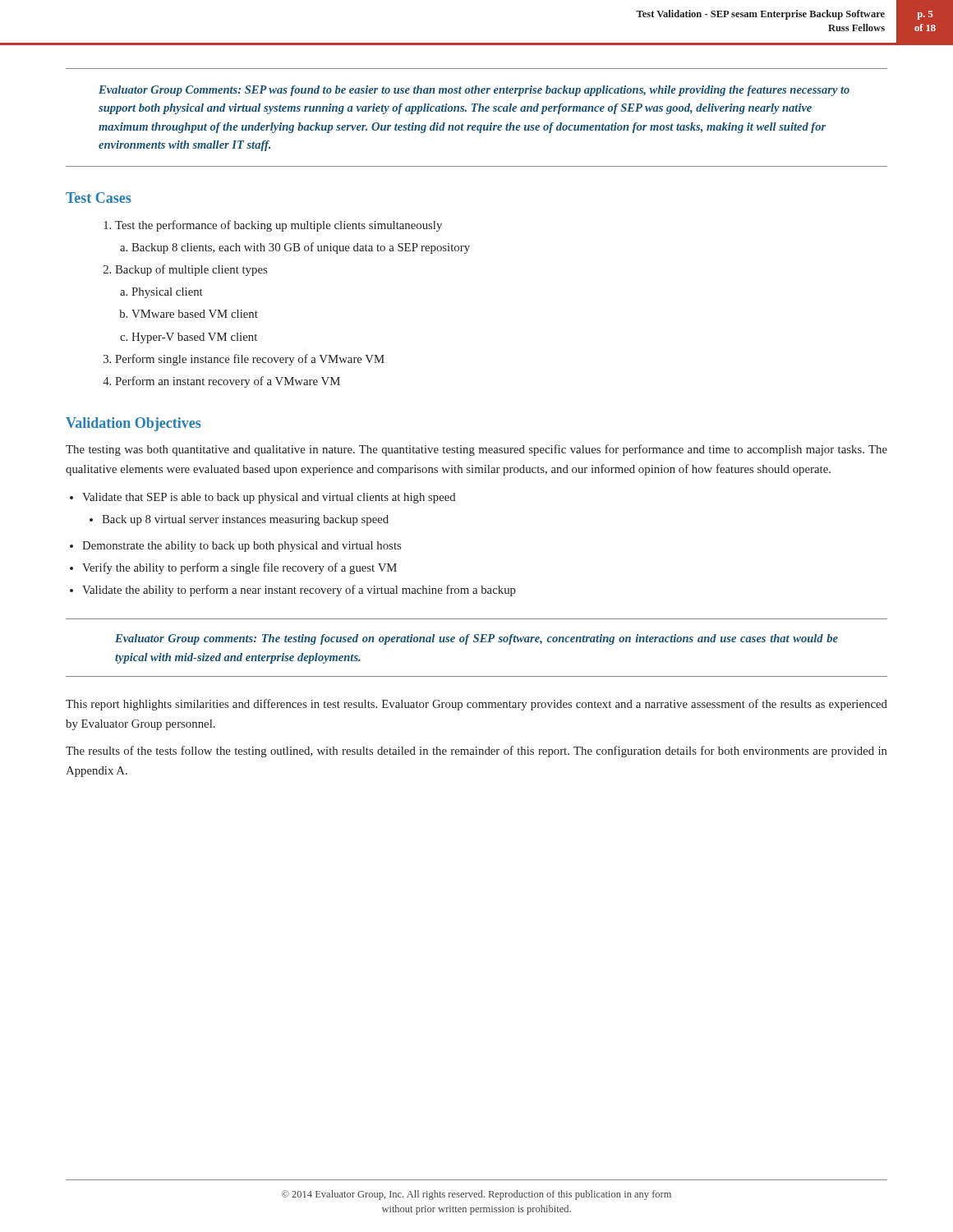Click on the region starting "The testing was both quantitative"
This screenshot has height=1232, width=953.
[476, 459]
